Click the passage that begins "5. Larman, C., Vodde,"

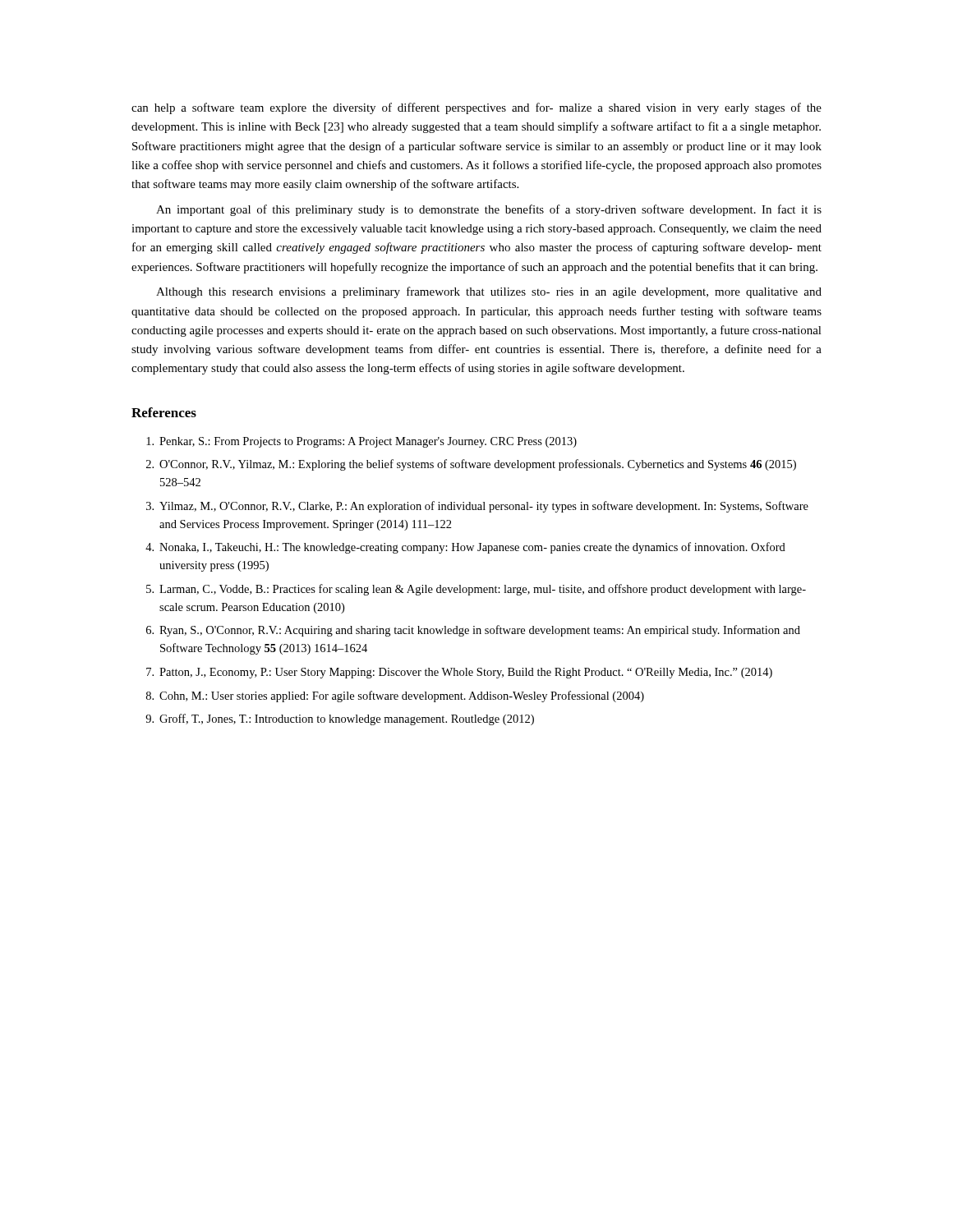tap(476, 598)
